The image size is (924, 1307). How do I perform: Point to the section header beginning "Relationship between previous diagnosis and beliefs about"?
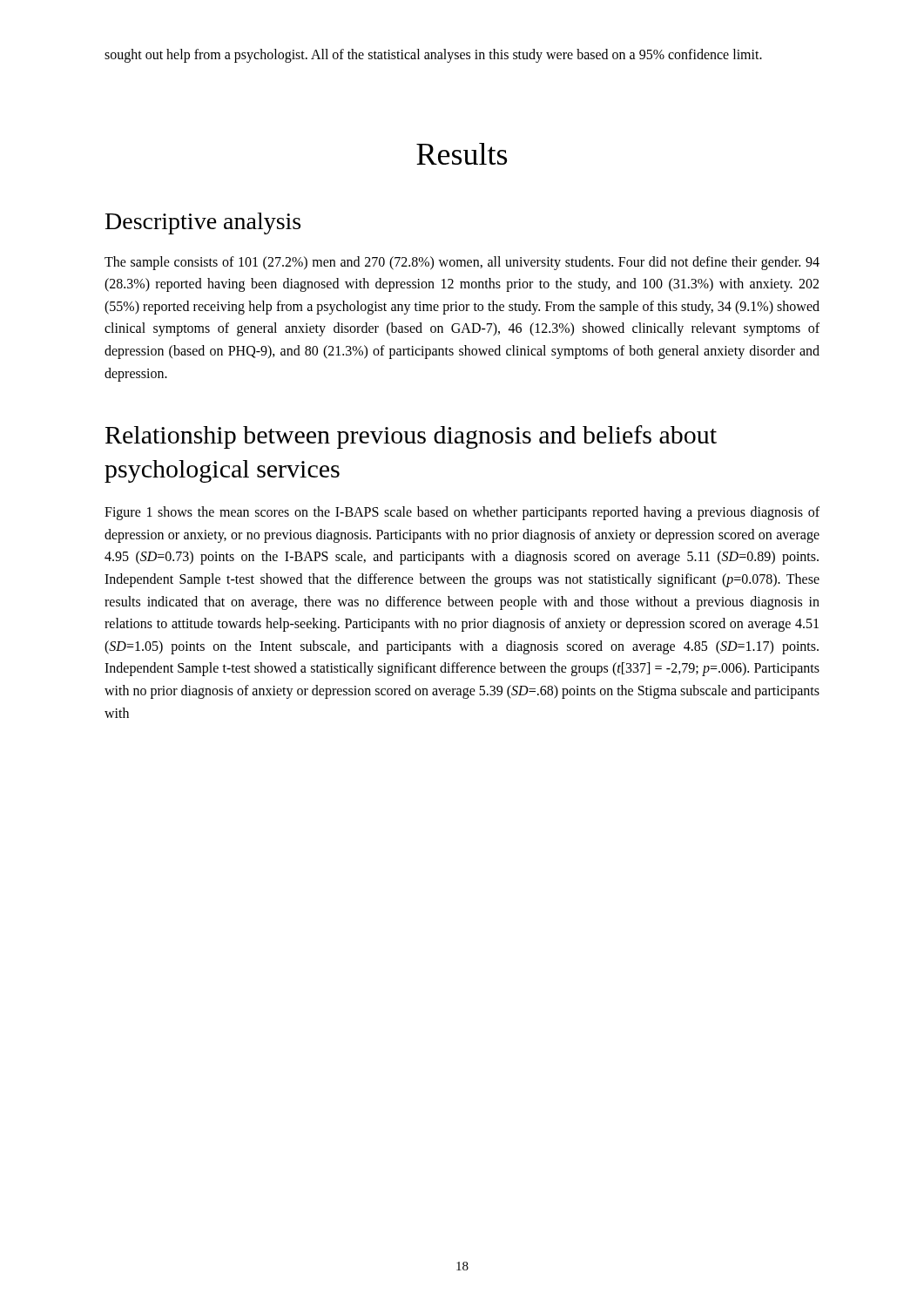coord(411,451)
